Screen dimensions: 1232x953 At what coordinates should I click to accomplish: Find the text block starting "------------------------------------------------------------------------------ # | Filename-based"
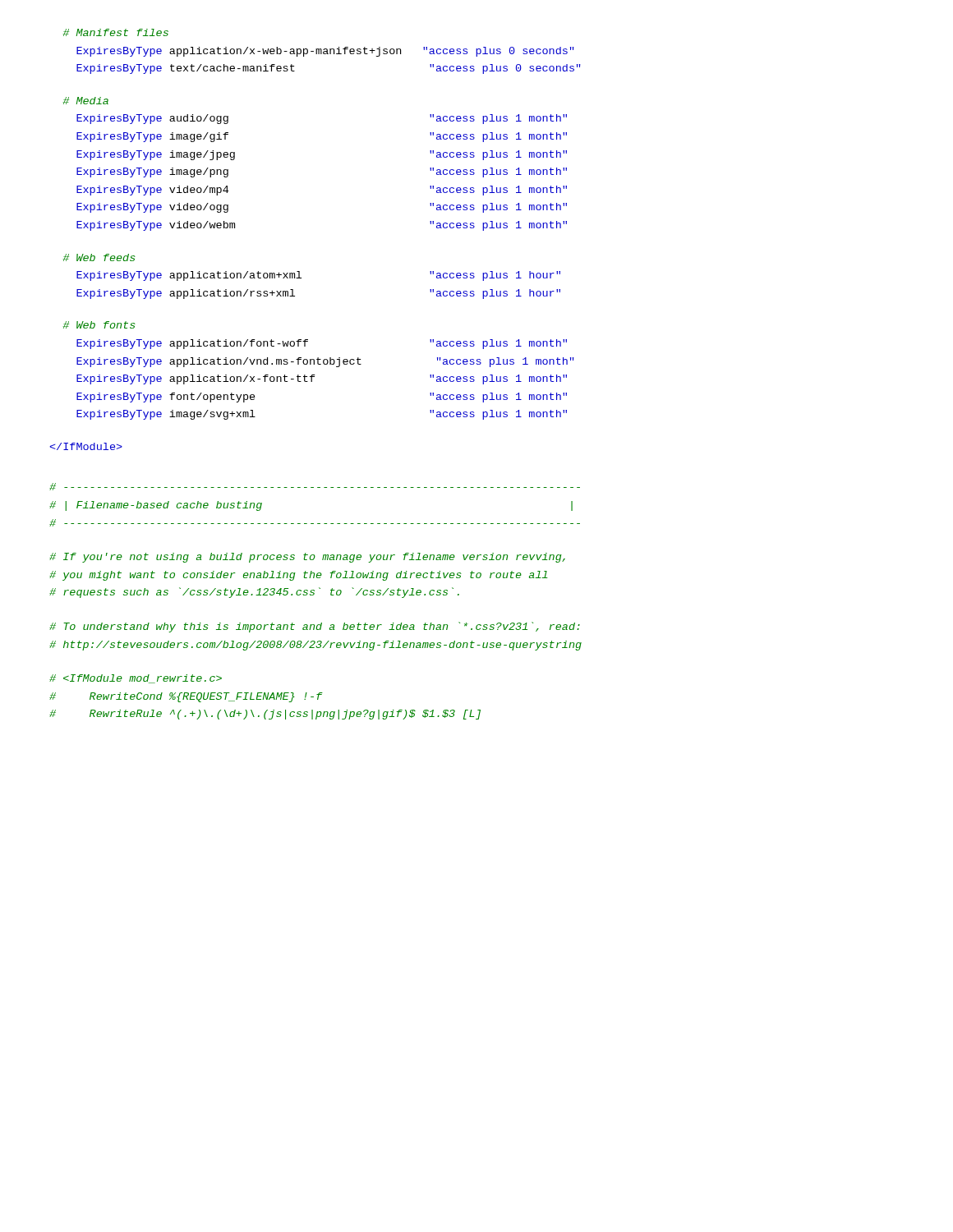coord(315,487)
